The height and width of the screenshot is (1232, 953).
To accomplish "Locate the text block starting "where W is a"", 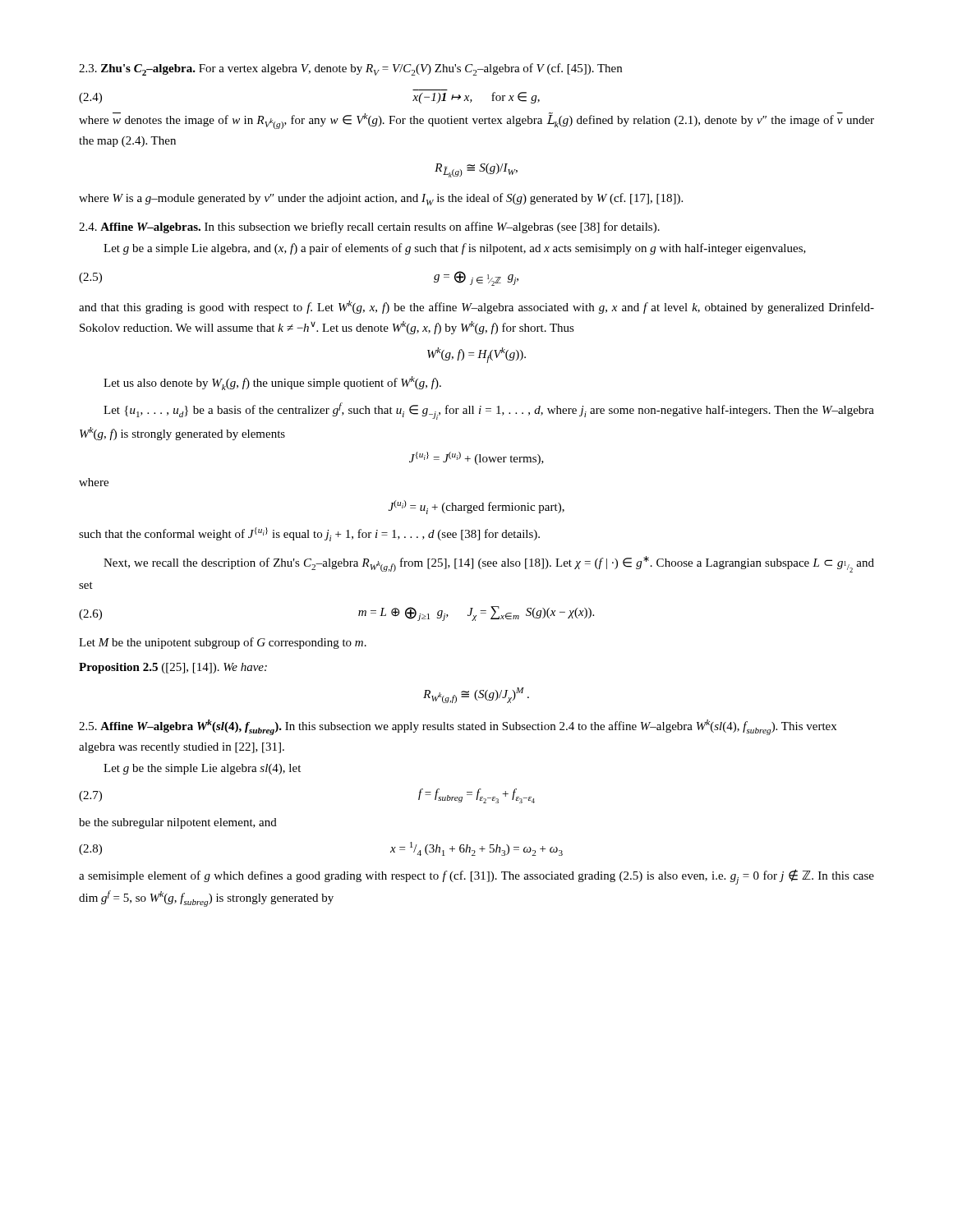I will click(x=381, y=199).
